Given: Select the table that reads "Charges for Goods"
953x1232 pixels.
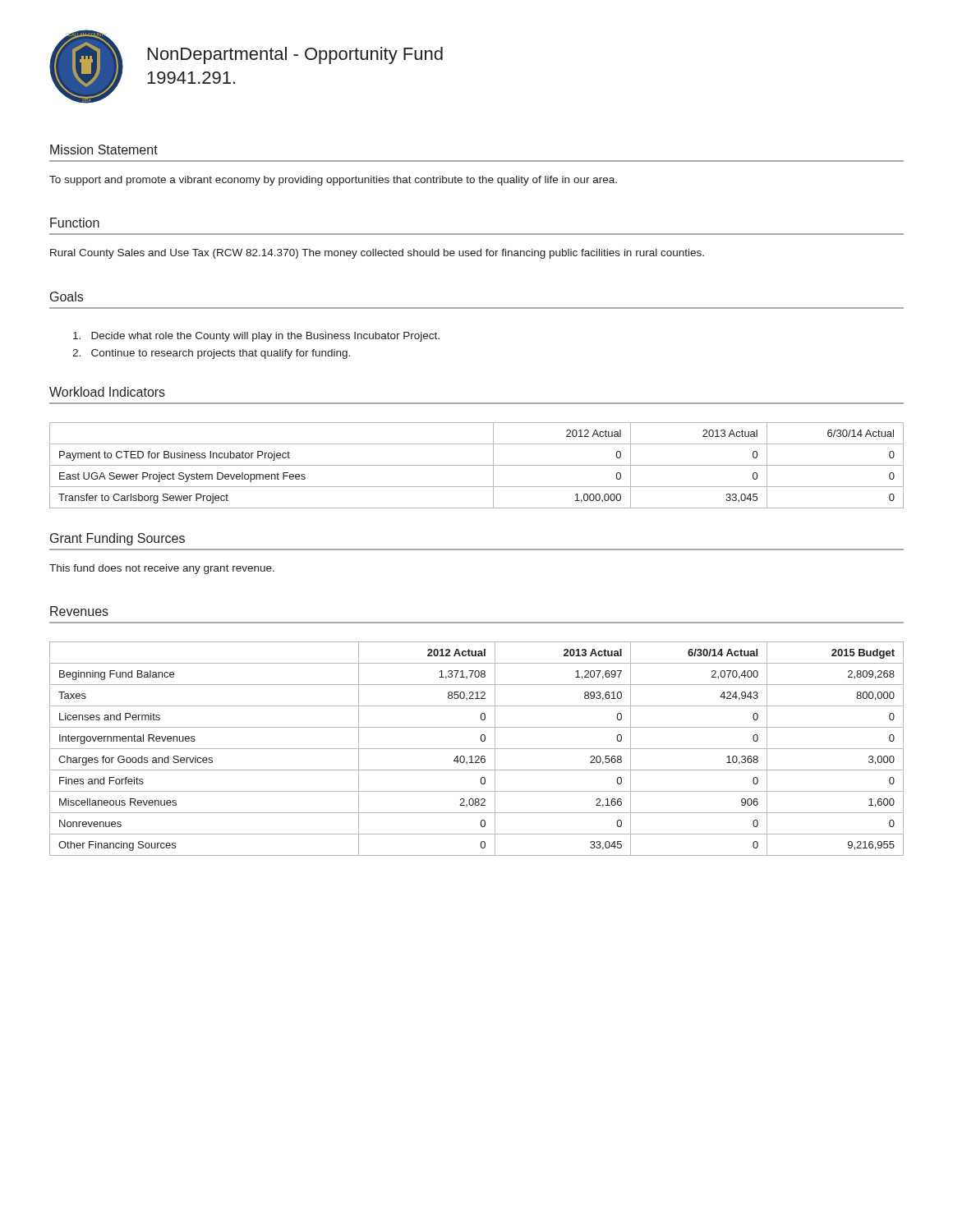Looking at the screenshot, I should coord(476,749).
